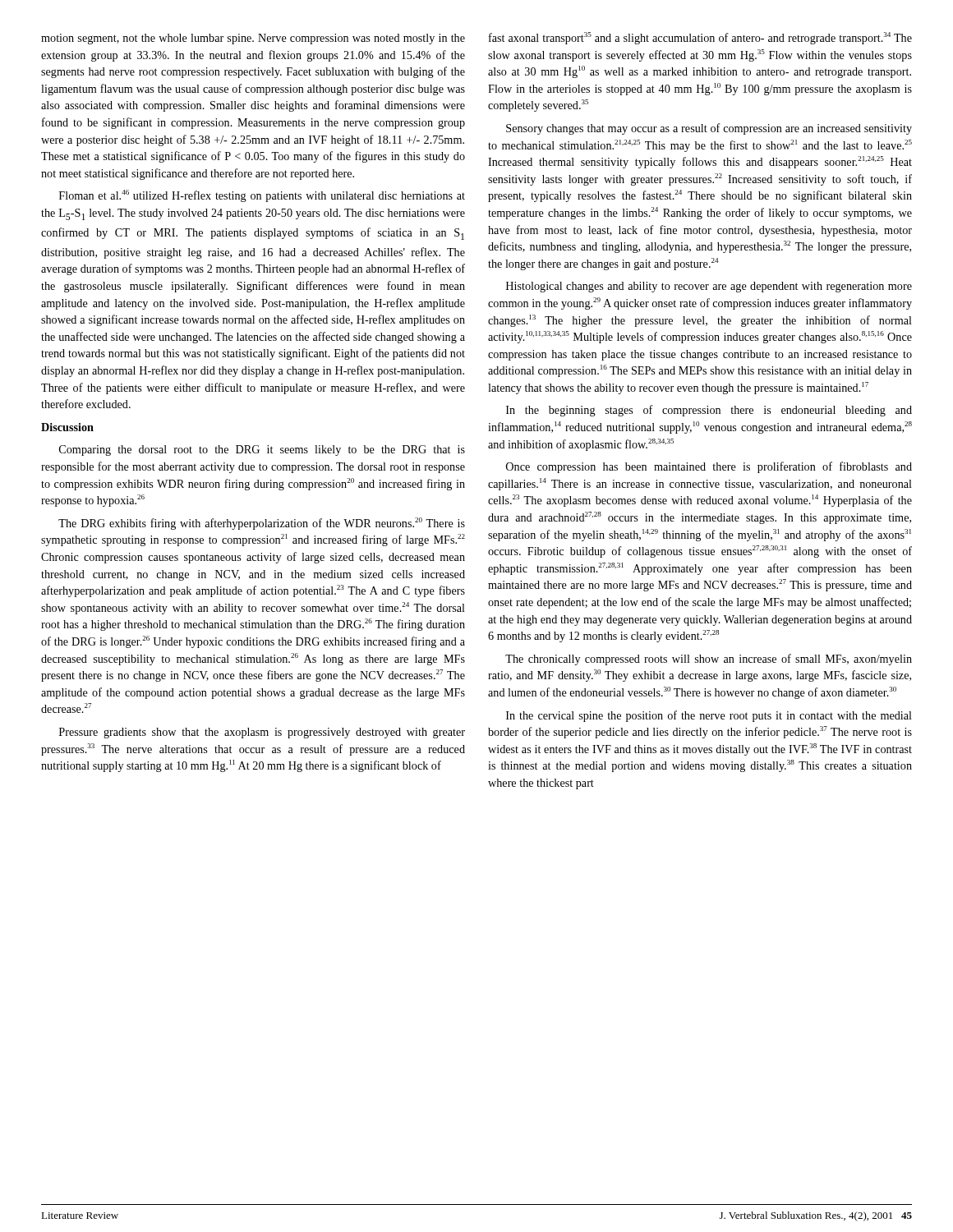Locate the block starting "In the cervical spine the position"
This screenshot has height=1232, width=953.
pyautogui.click(x=700, y=749)
